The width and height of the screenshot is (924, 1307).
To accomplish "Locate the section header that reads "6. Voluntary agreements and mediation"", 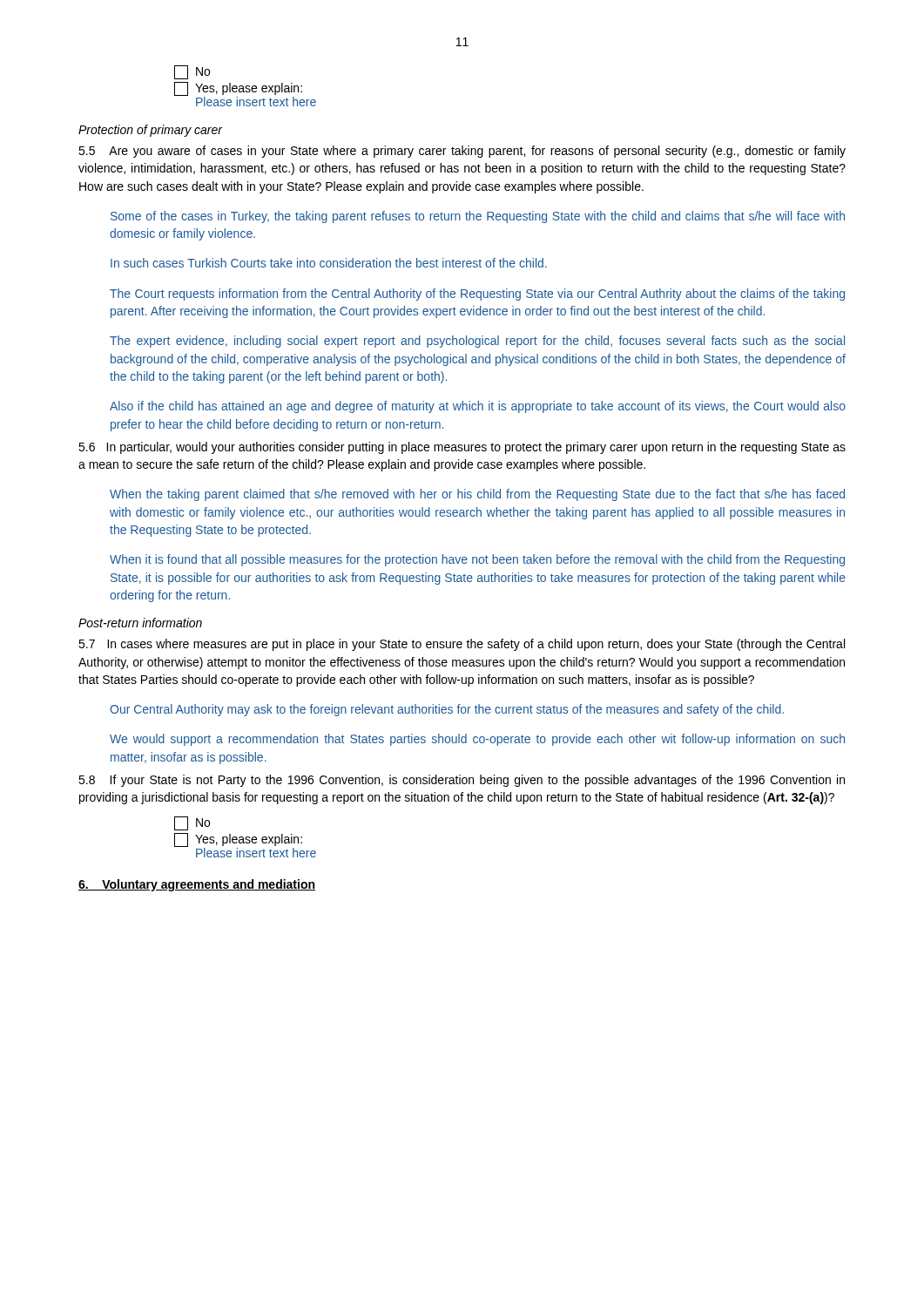I will [197, 884].
